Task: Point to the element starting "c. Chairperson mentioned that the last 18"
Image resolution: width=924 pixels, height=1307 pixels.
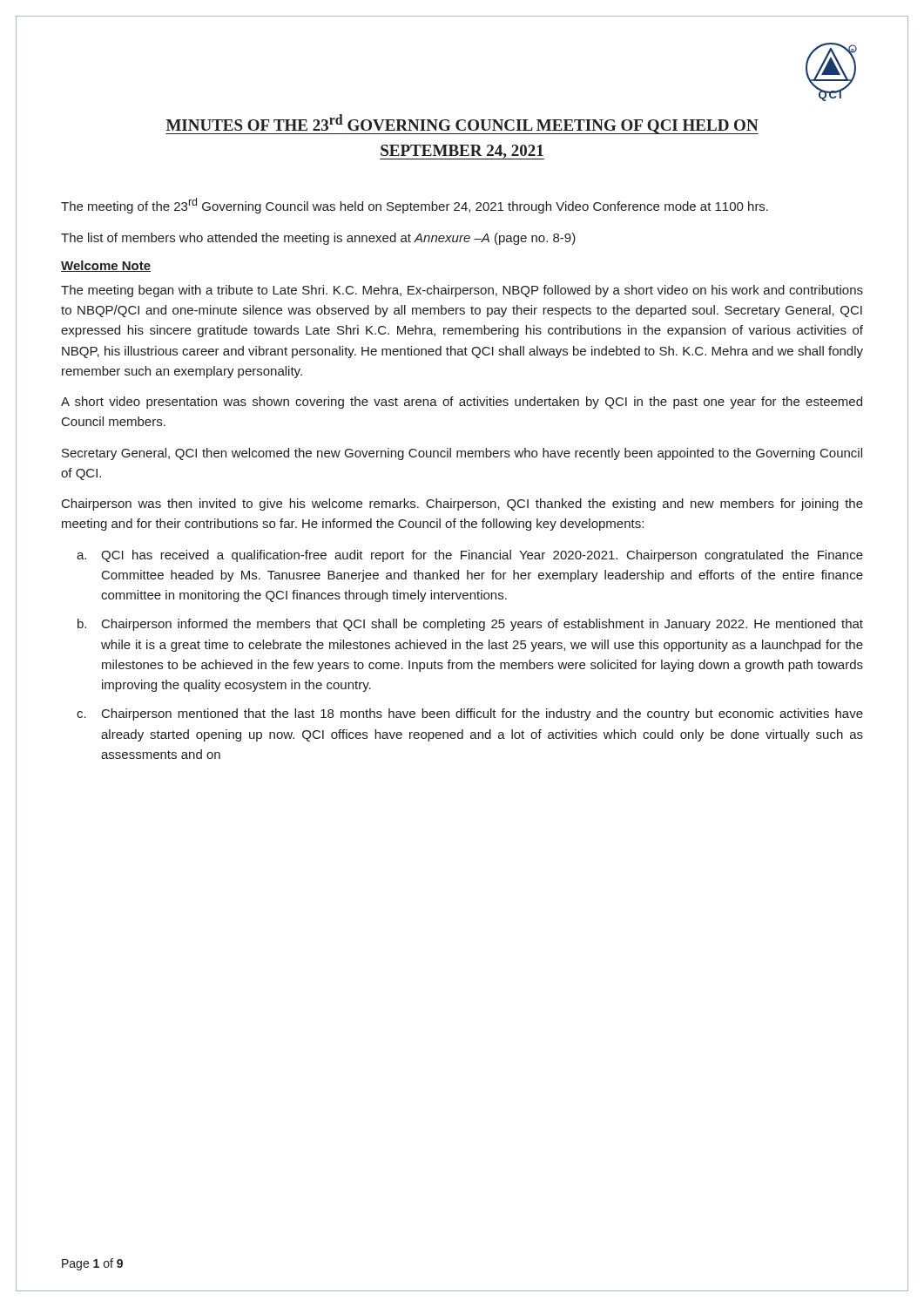Action: point(470,734)
